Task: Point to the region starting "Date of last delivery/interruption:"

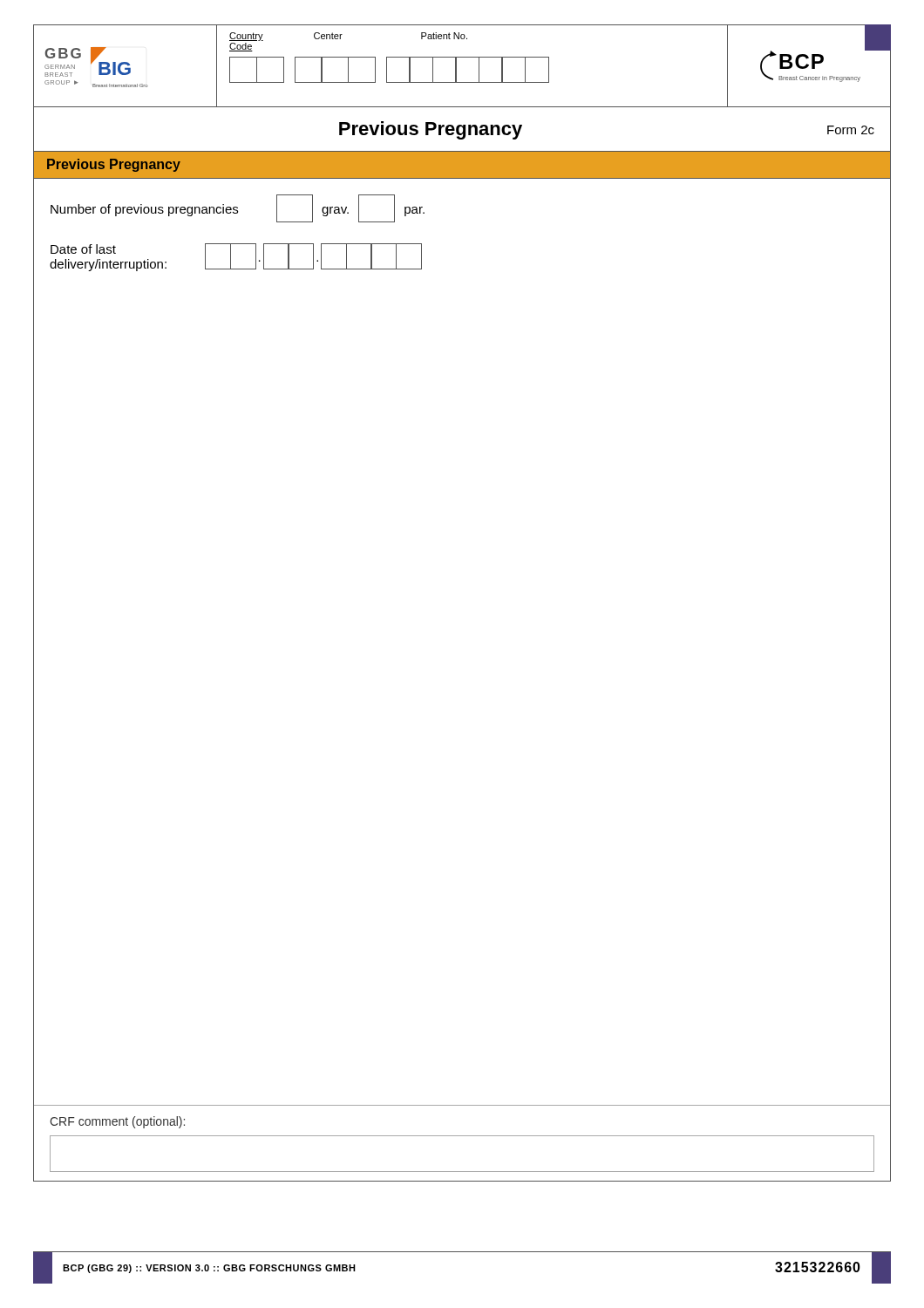Action: 236,256
